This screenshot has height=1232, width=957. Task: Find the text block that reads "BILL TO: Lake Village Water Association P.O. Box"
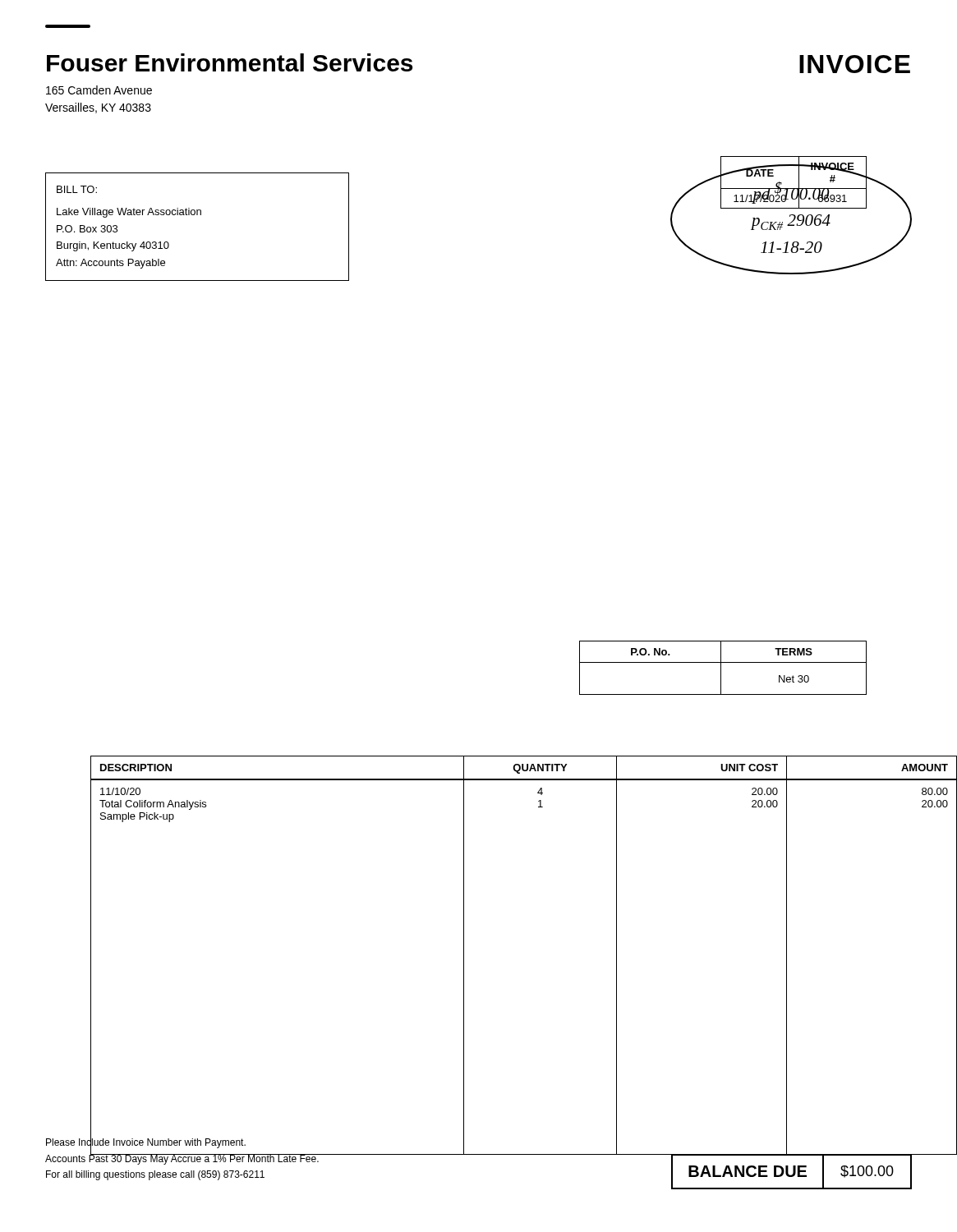coord(197,225)
